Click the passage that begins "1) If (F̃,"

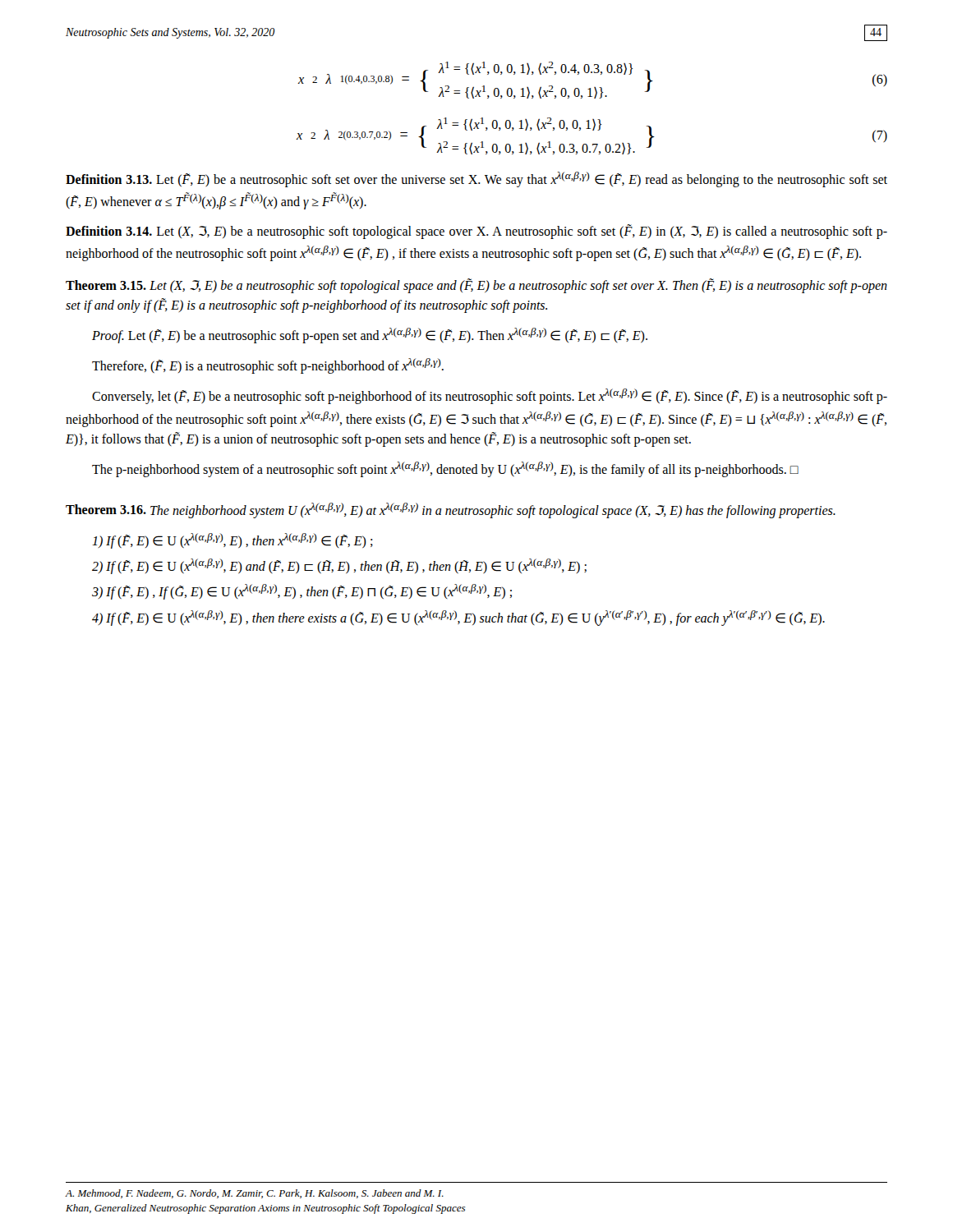pyautogui.click(x=233, y=539)
